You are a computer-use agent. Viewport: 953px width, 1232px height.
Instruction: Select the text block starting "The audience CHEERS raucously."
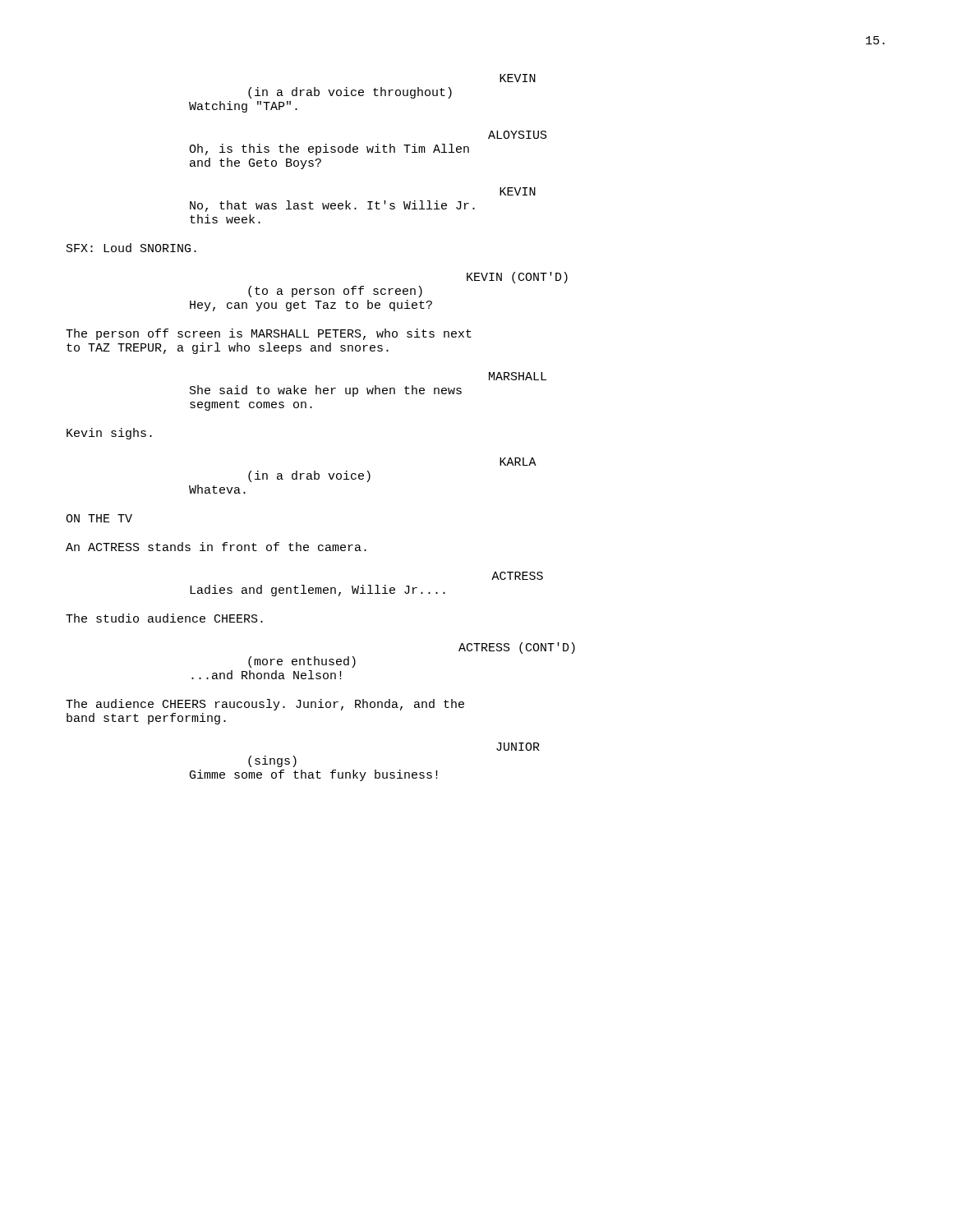[x=456, y=712]
